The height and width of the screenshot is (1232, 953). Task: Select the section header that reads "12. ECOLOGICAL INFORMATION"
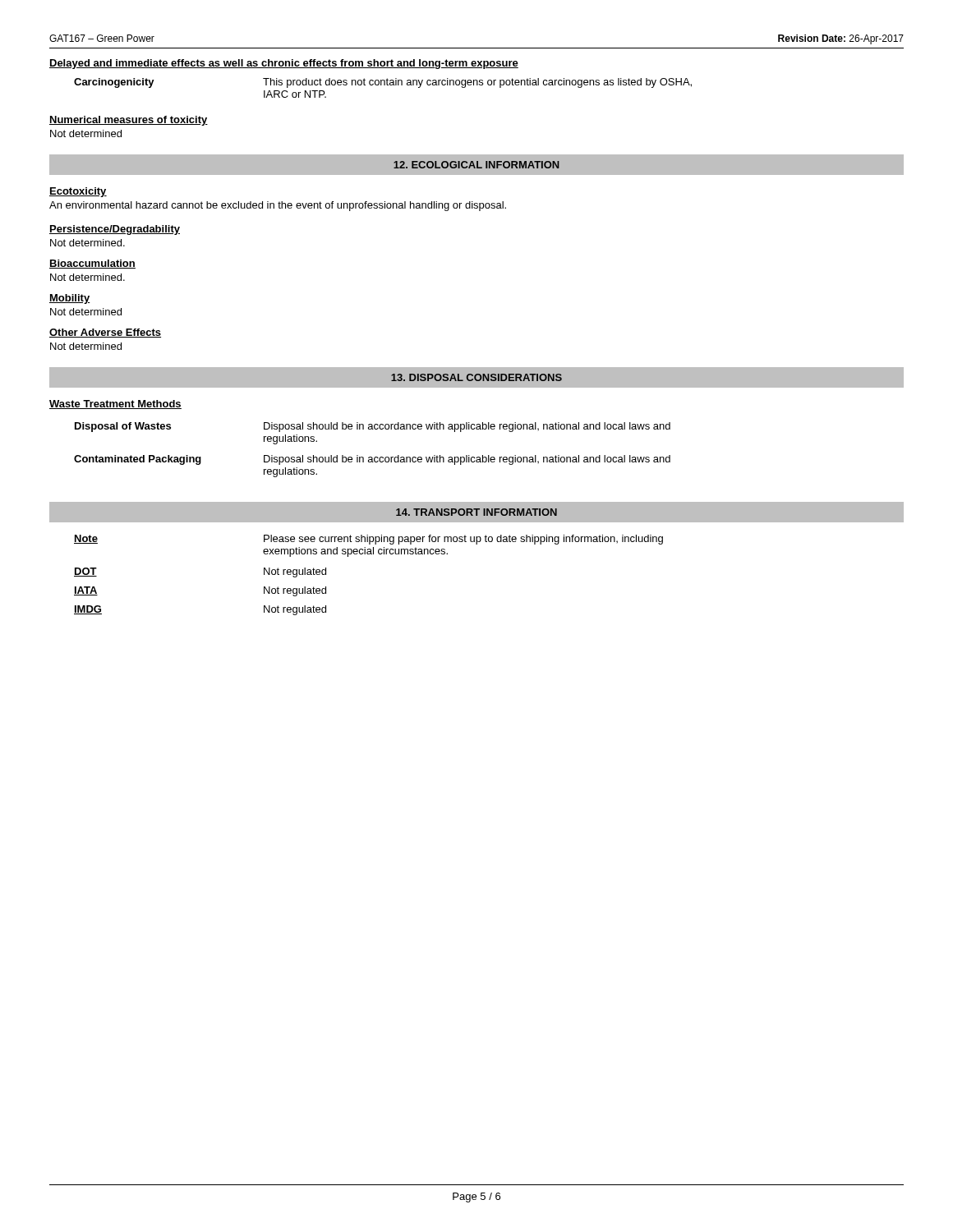(476, 165)
